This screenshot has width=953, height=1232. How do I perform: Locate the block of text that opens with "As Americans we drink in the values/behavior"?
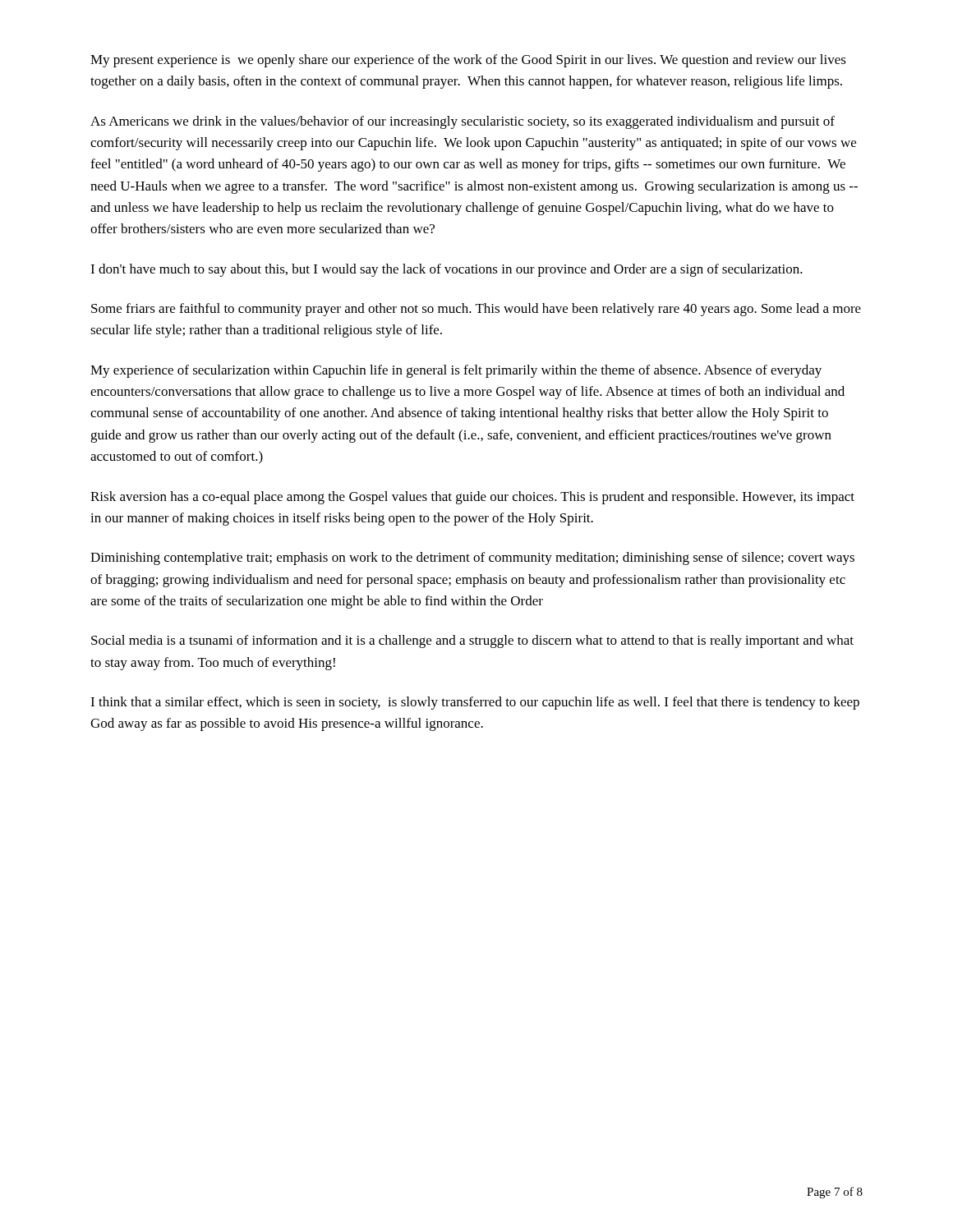point(474,175)
